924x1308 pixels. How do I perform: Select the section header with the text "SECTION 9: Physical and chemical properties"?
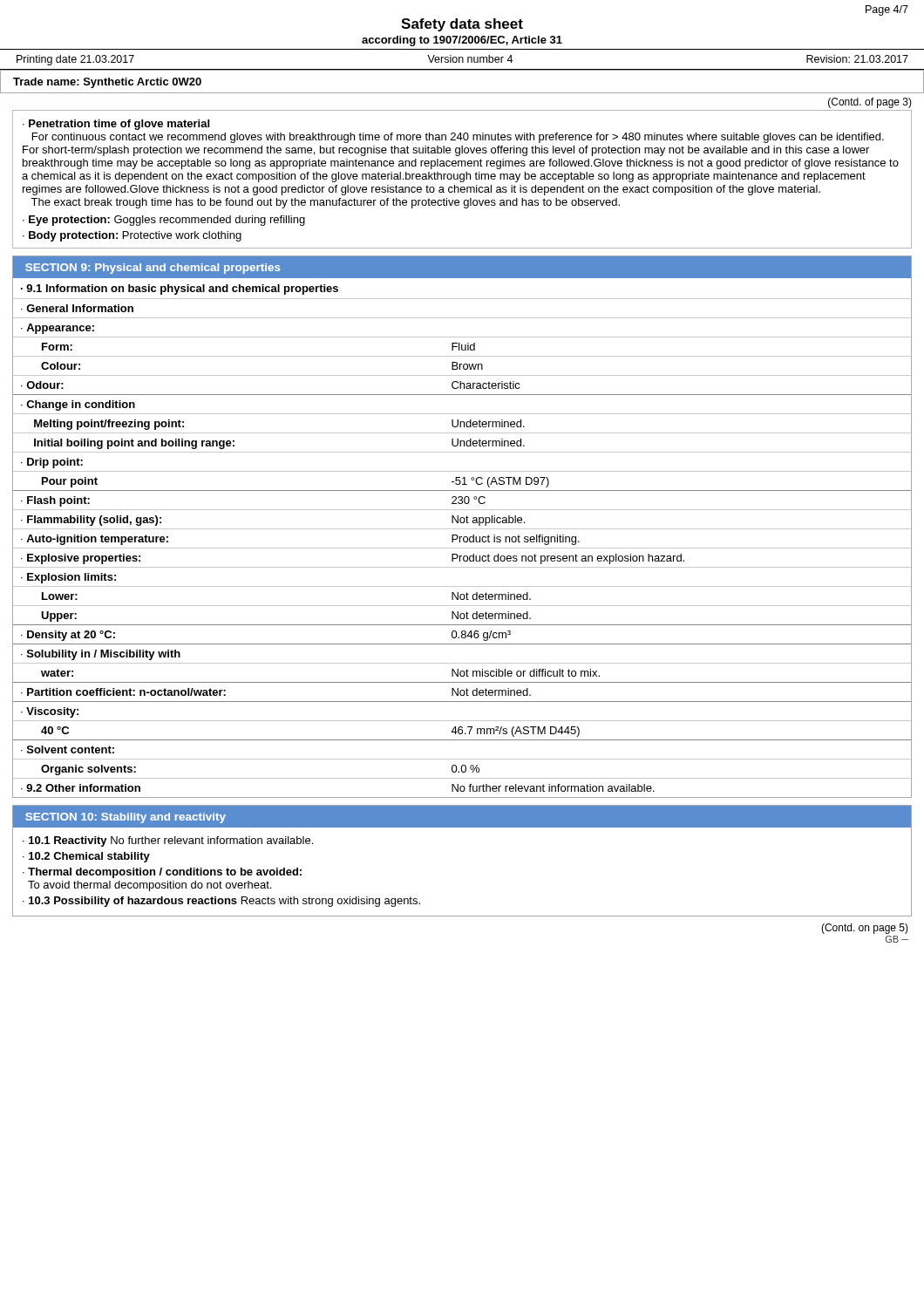coord(151,267)
